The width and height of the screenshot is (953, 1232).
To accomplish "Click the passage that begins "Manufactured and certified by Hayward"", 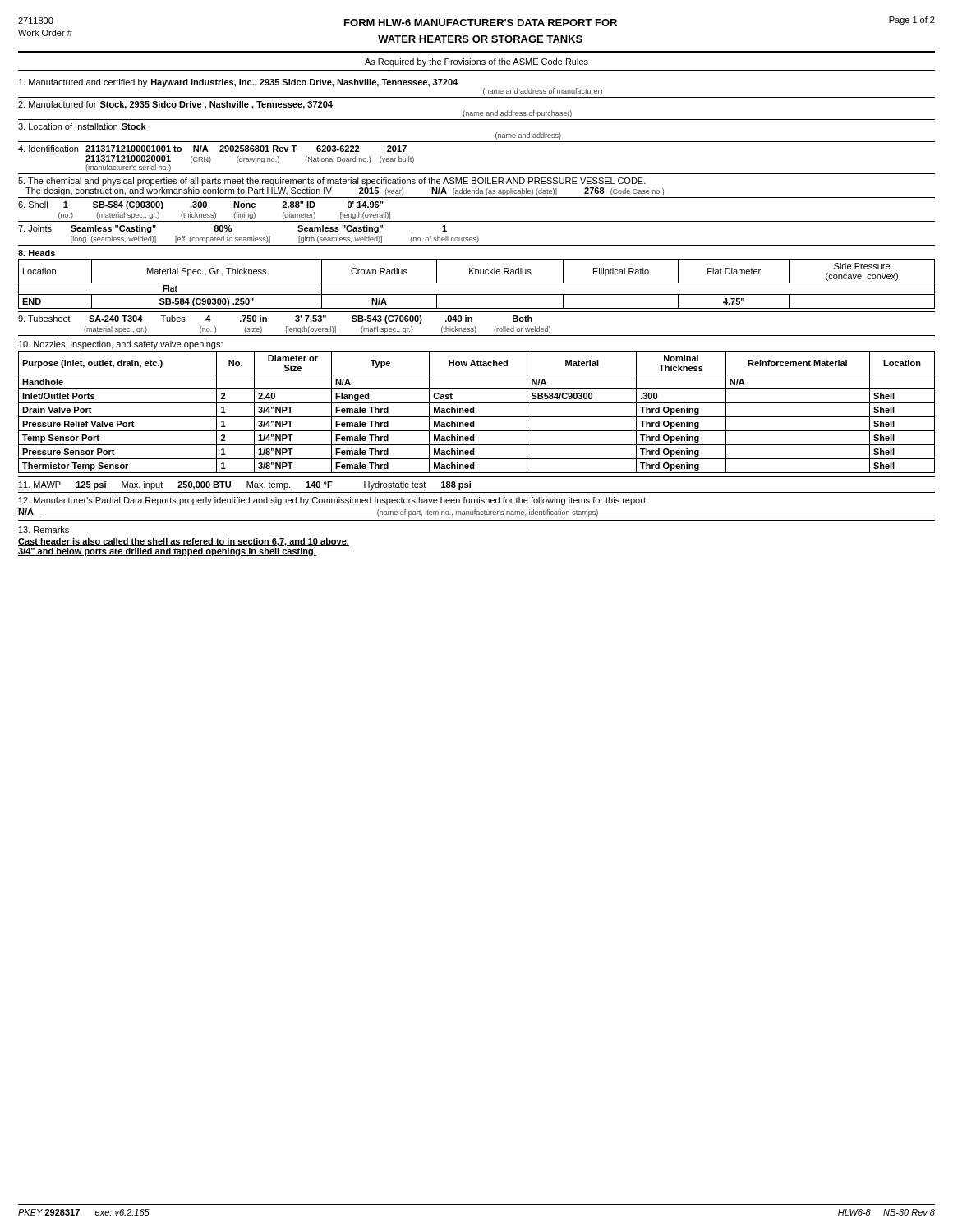I will click(x=476, y=86).
